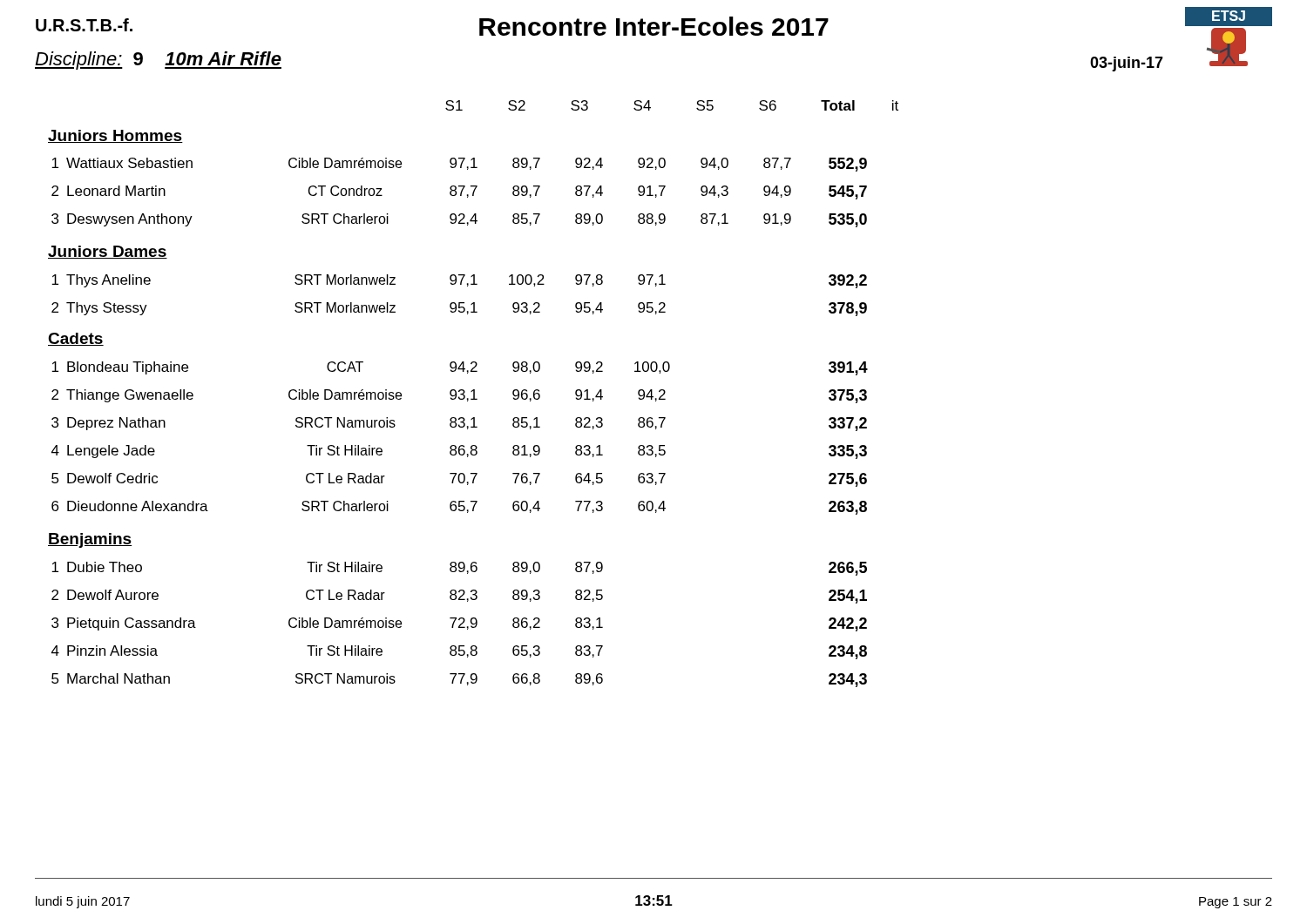
Task: Select the region starting "Juniors Dames"
Action: (x=107, y=251)
